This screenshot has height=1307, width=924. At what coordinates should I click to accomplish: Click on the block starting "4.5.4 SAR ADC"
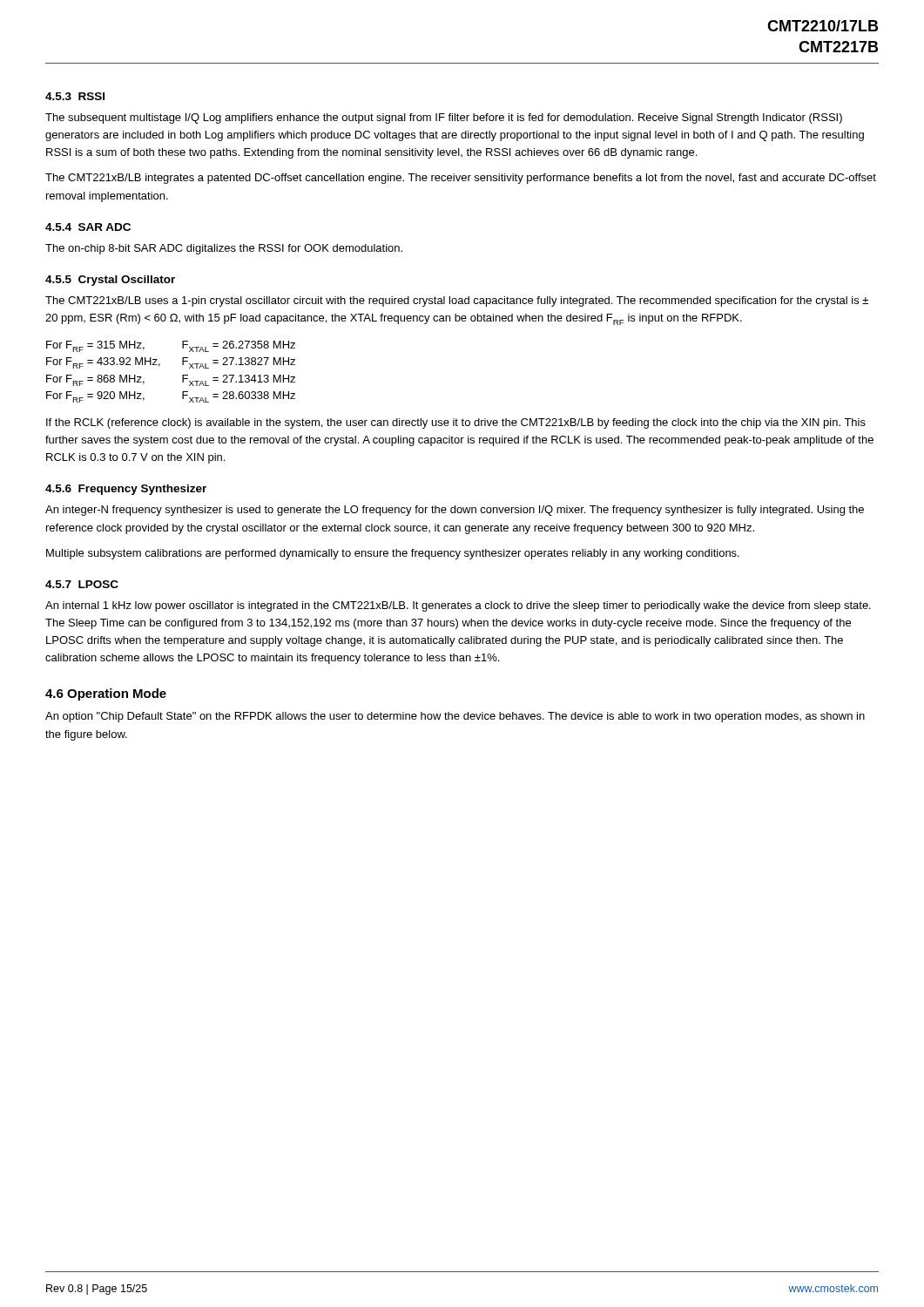[x=88, y=227]
